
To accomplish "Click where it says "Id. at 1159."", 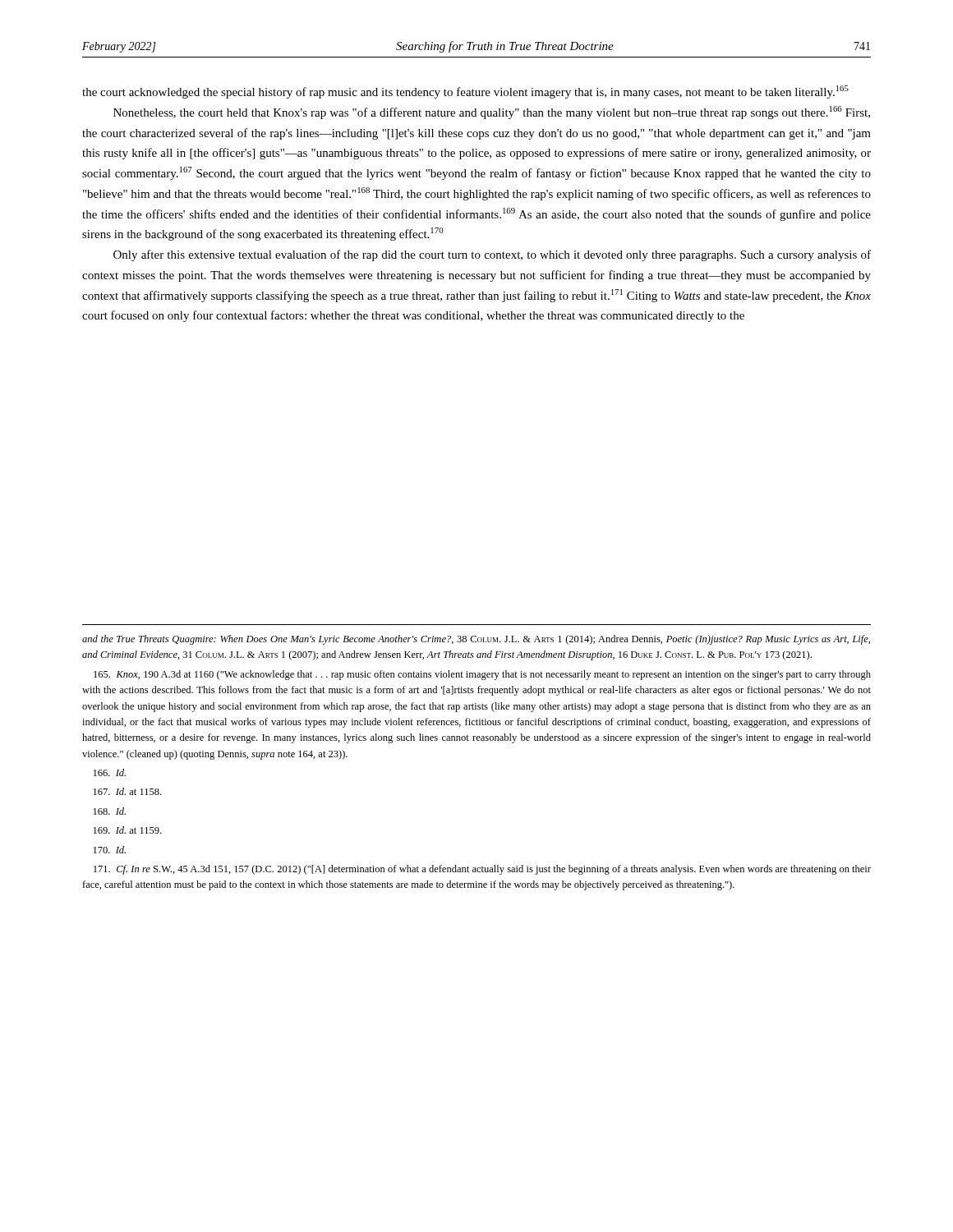I will tap(127, 830).
